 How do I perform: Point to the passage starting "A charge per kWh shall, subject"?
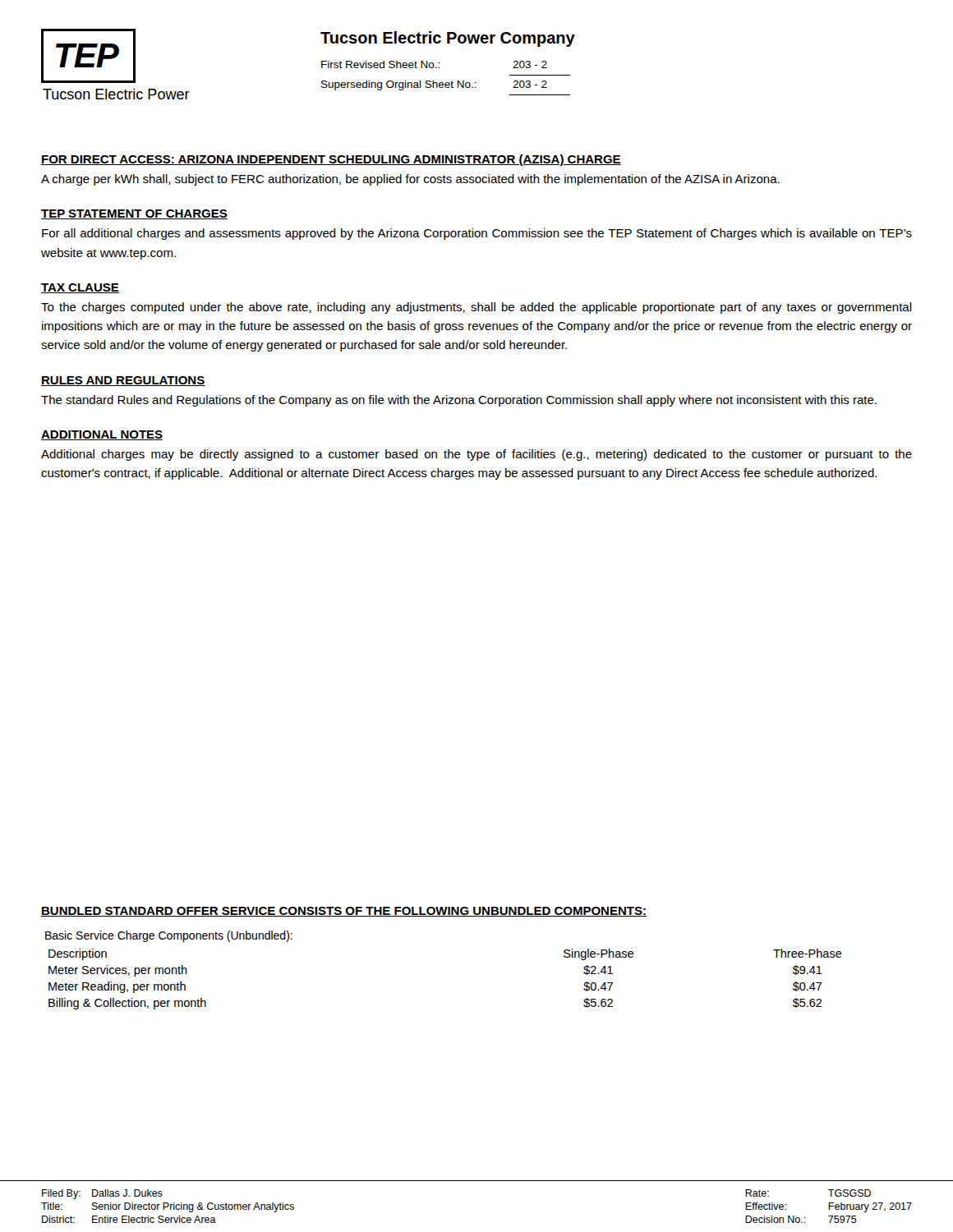coord(411,179)
